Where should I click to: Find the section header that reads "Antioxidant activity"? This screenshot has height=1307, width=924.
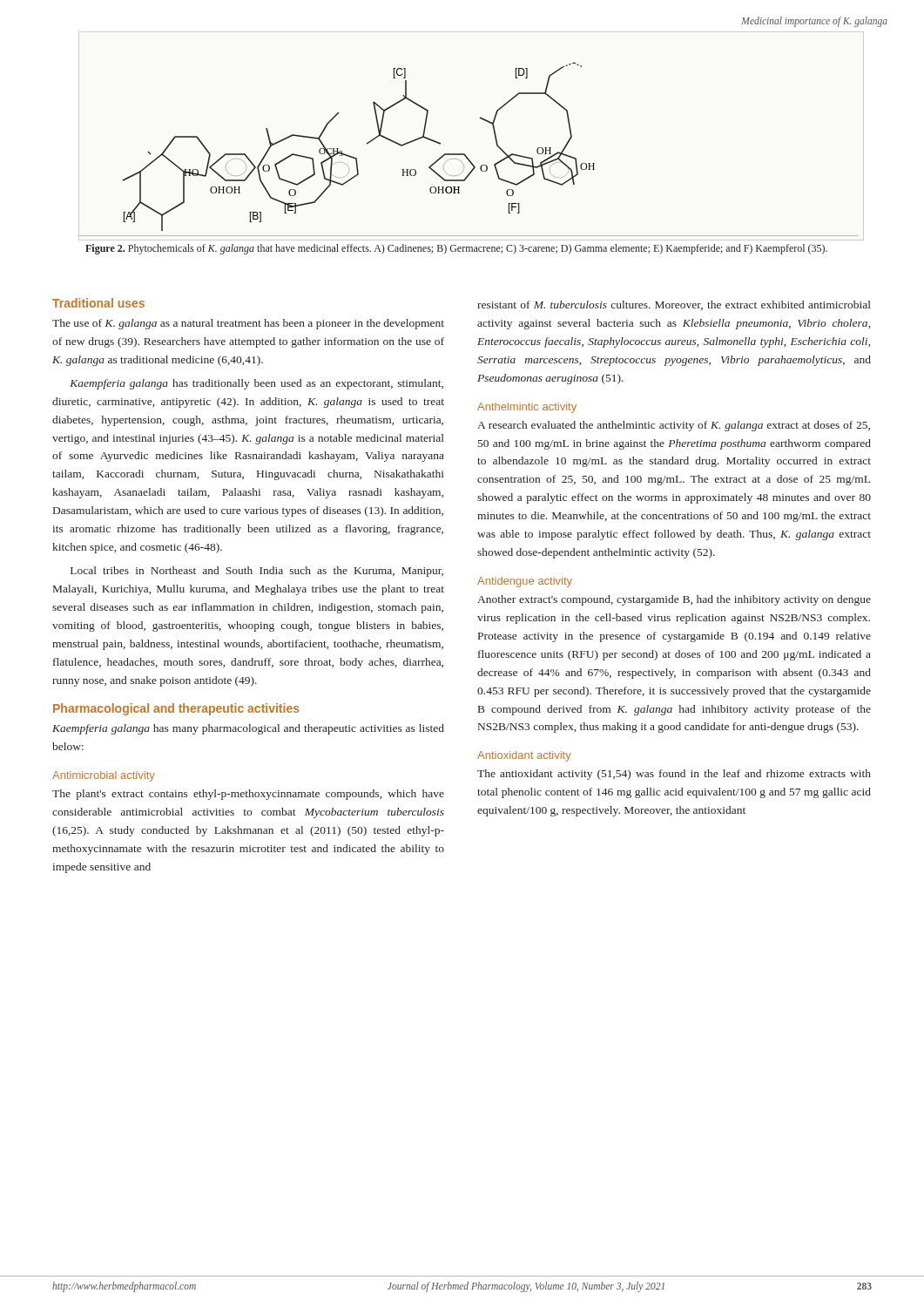pyautogui.click(x=524, y=755)
